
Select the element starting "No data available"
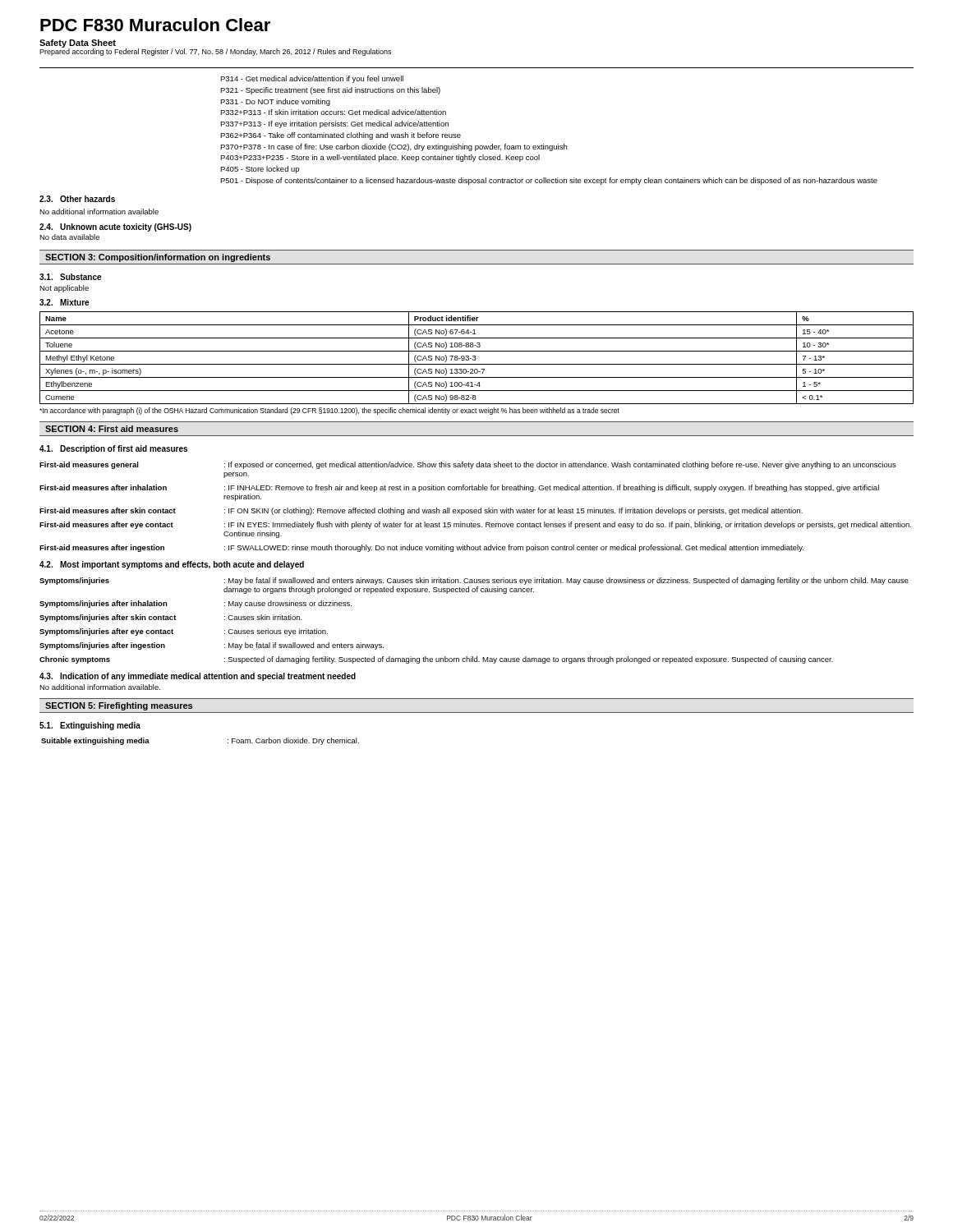click(x=70, y=237)
